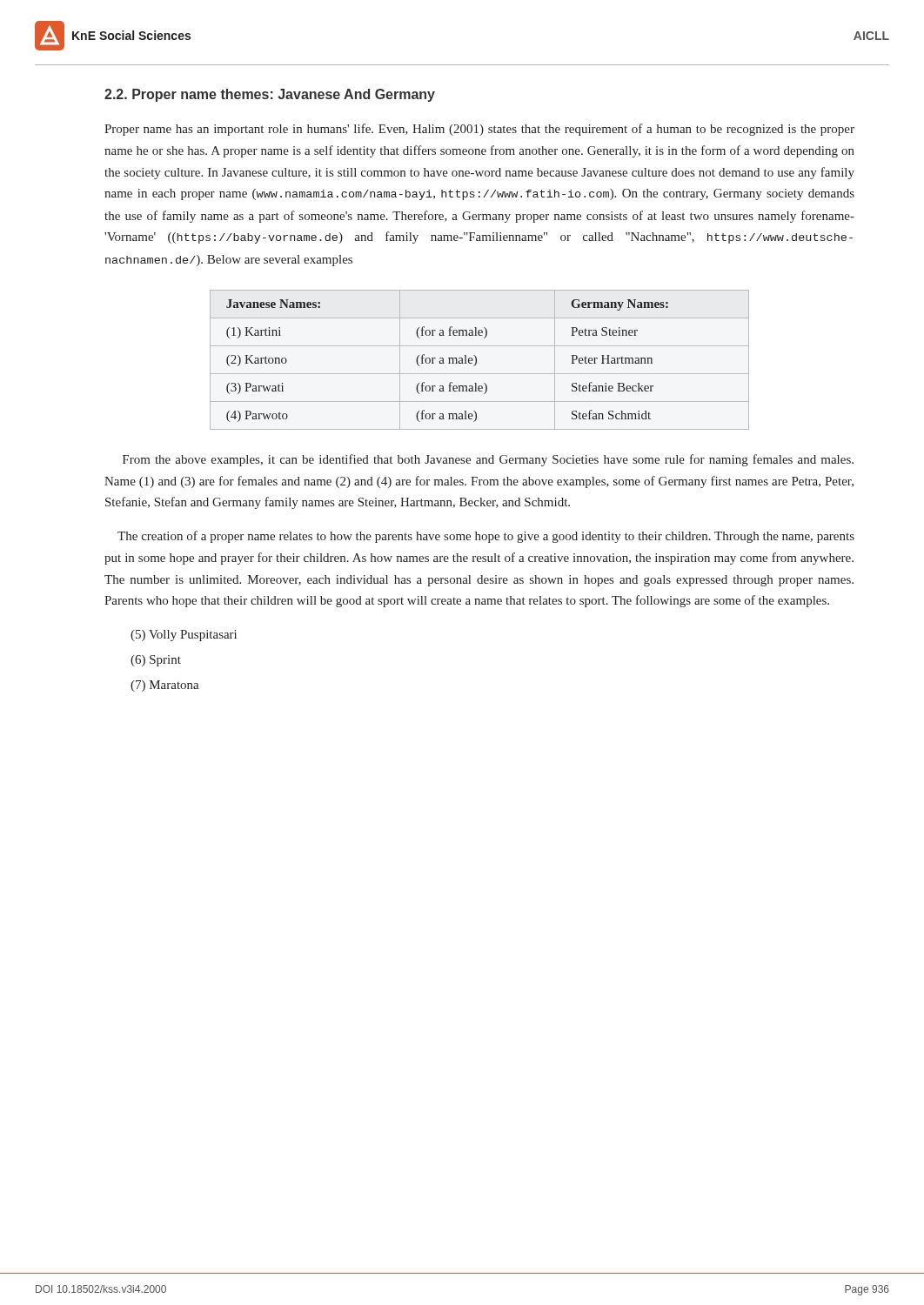Viewport: 924px width, 1305px height.
Task: Find the list item that reads "(7) Maratona"
Action: [165, 684]
